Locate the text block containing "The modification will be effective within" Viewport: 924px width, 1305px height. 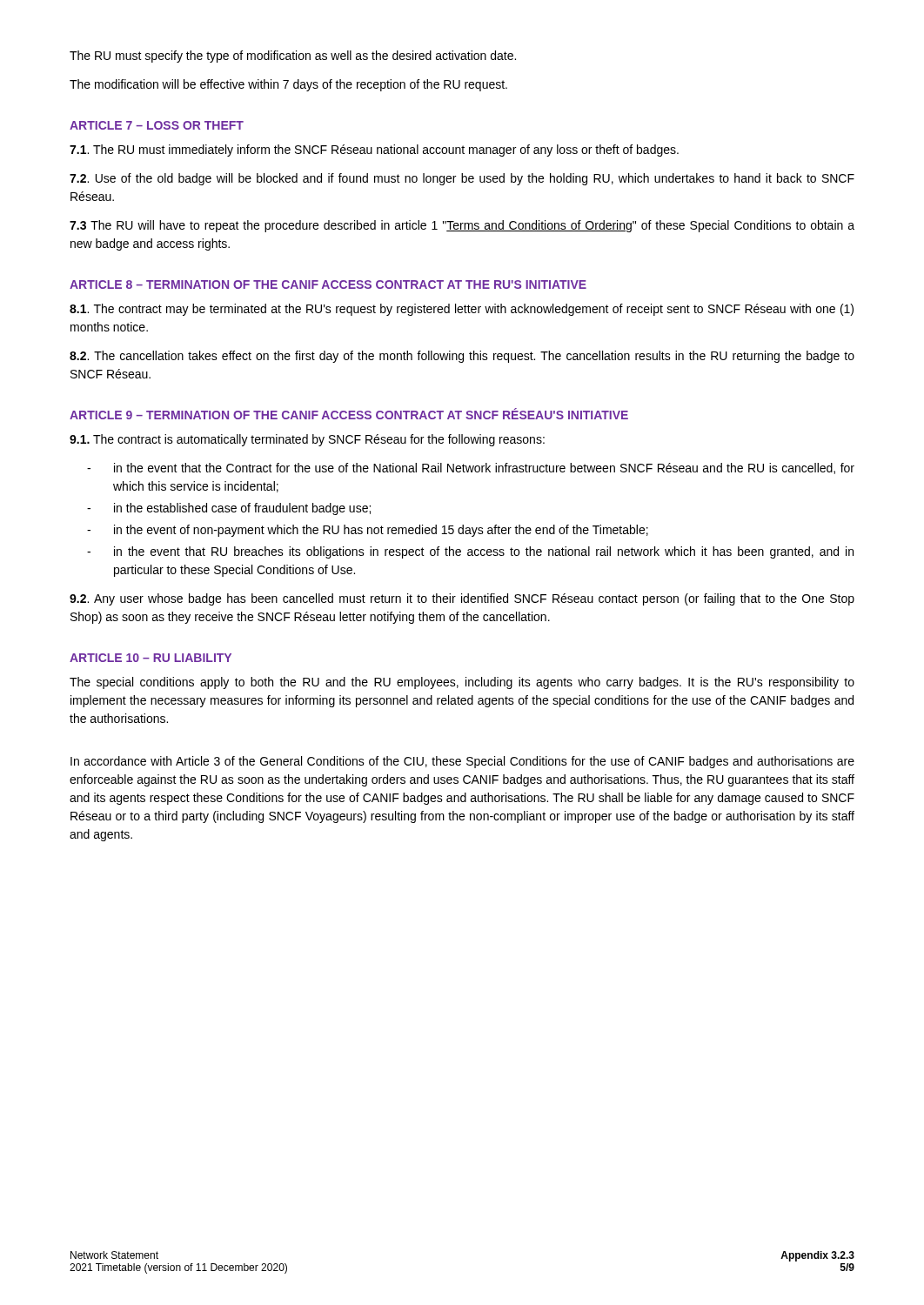tap(289, 84)
